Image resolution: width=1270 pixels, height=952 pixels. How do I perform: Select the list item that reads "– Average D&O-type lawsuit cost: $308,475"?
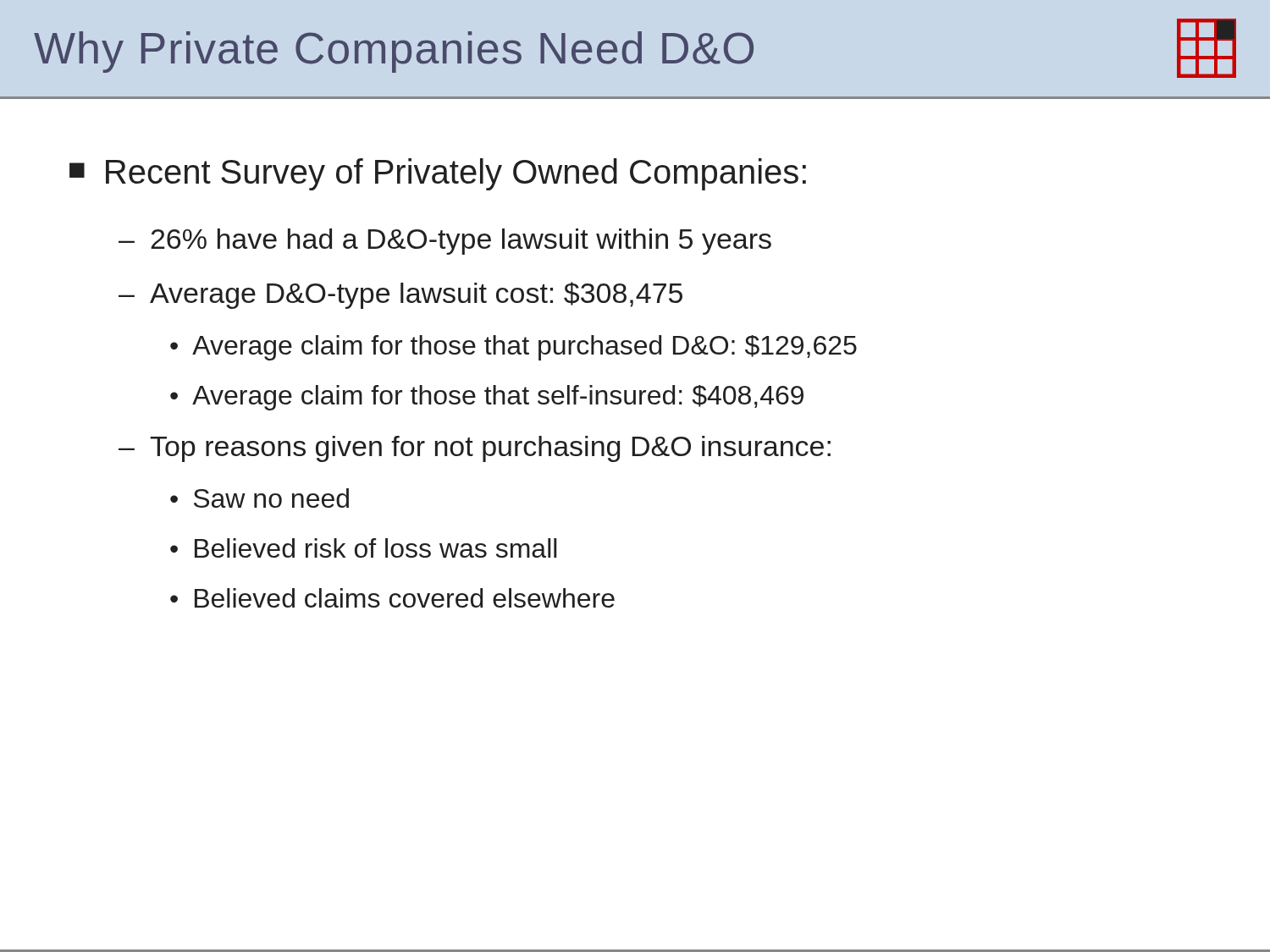(401, 293)
